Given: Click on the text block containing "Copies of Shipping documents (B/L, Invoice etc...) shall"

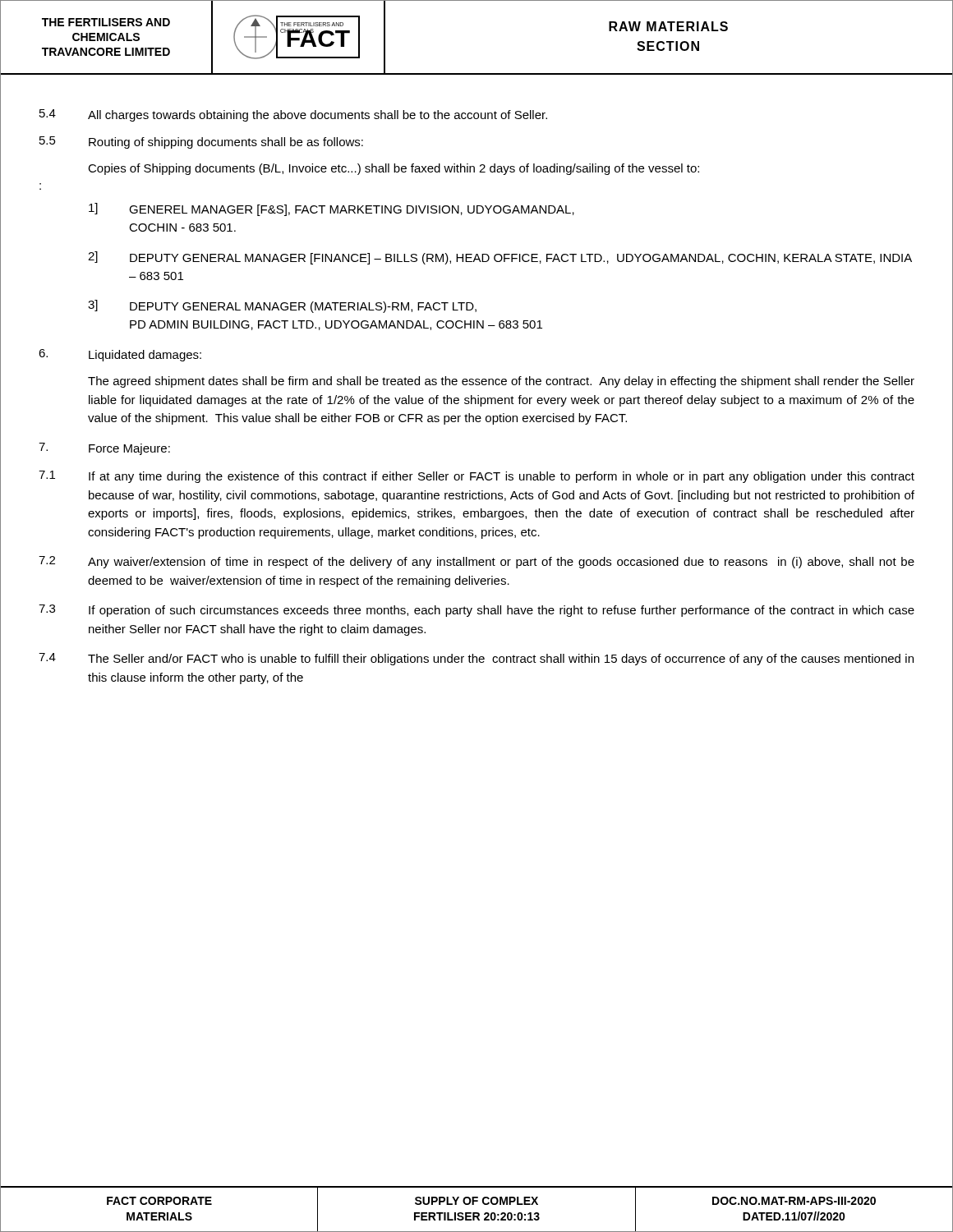Looking at the screenshot, I should [394, 168].
